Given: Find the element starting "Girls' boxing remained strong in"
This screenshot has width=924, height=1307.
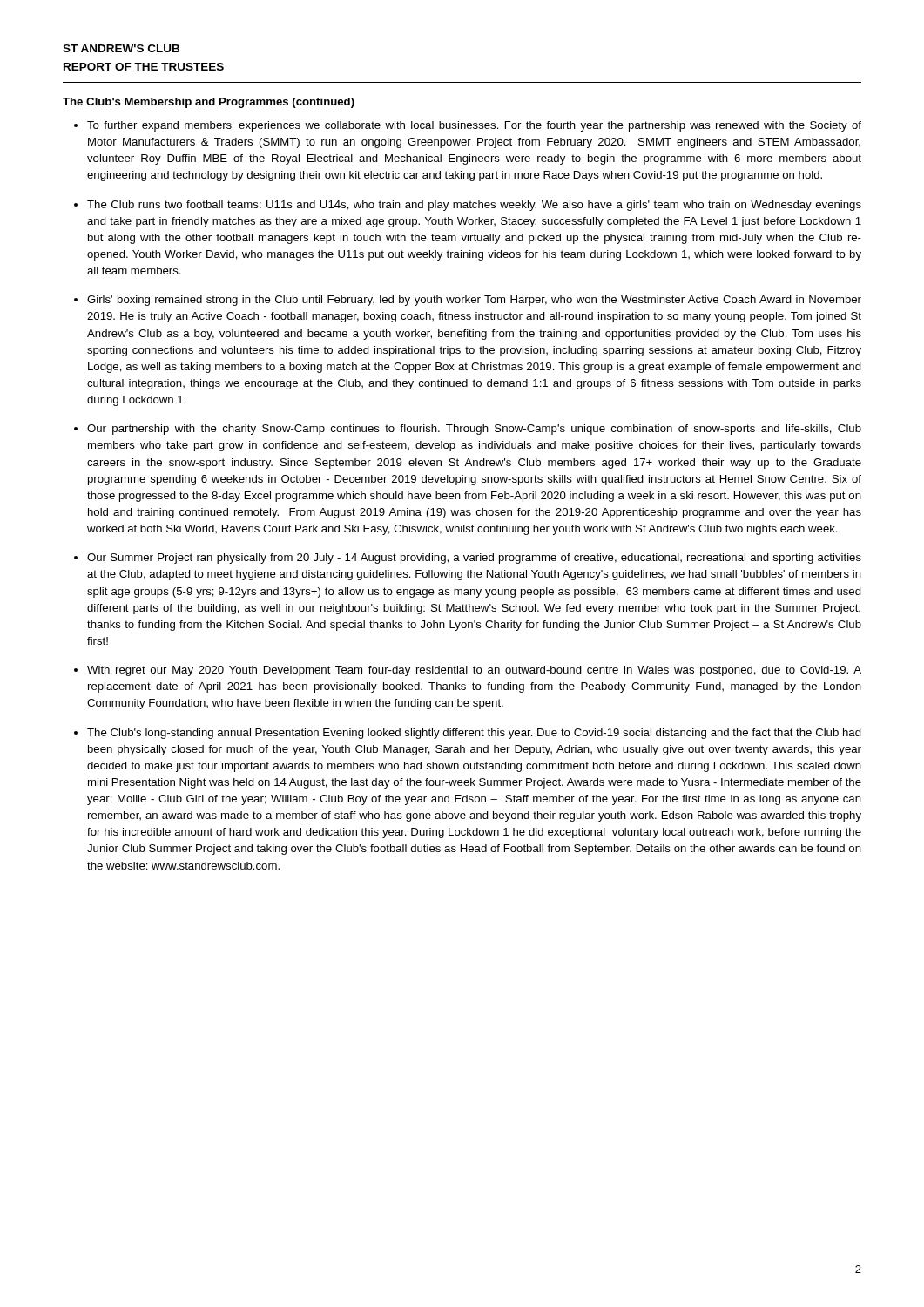Looking at the screenshot, I should 474,350.
